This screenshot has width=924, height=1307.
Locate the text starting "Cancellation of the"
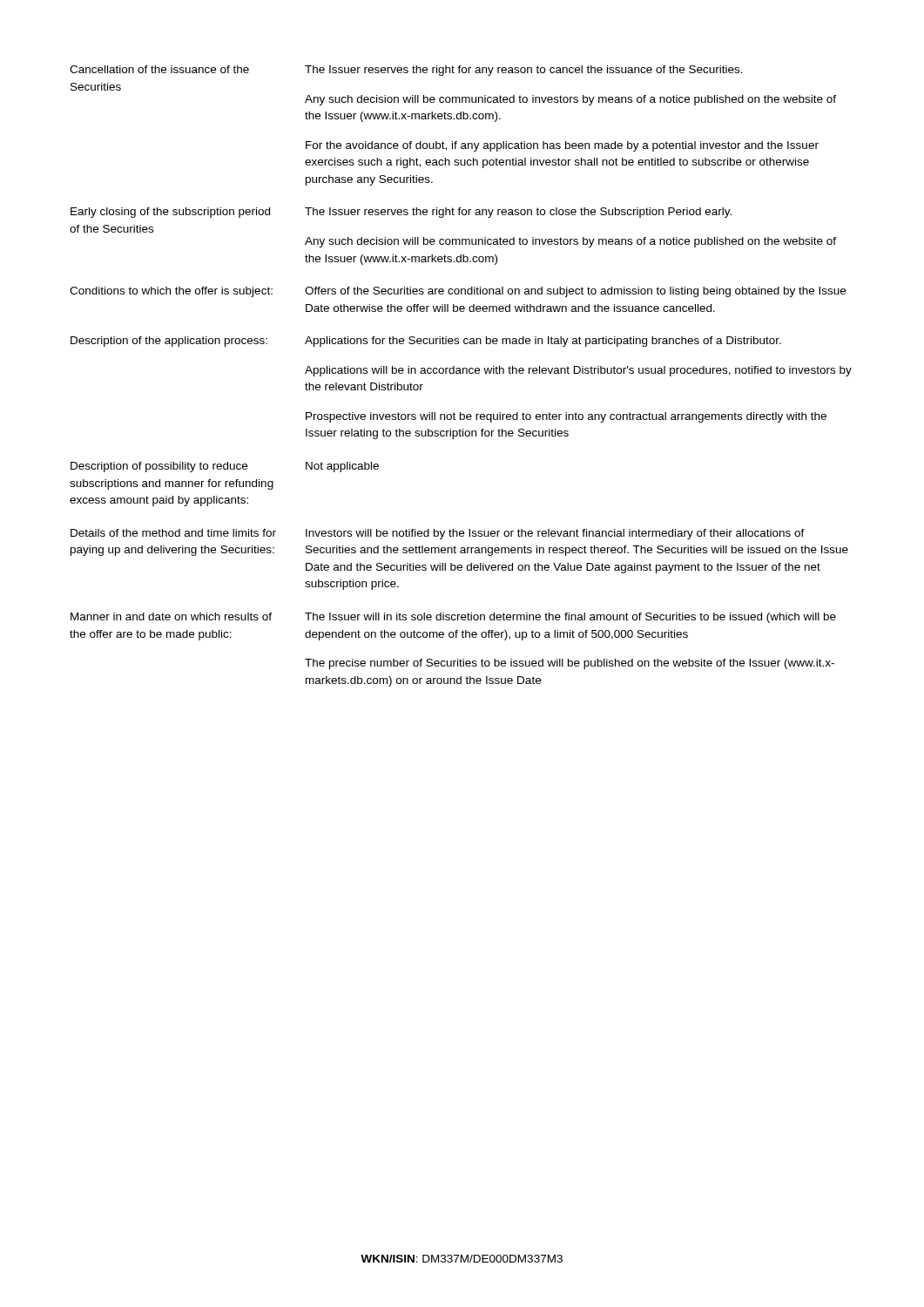pos(160,78)
